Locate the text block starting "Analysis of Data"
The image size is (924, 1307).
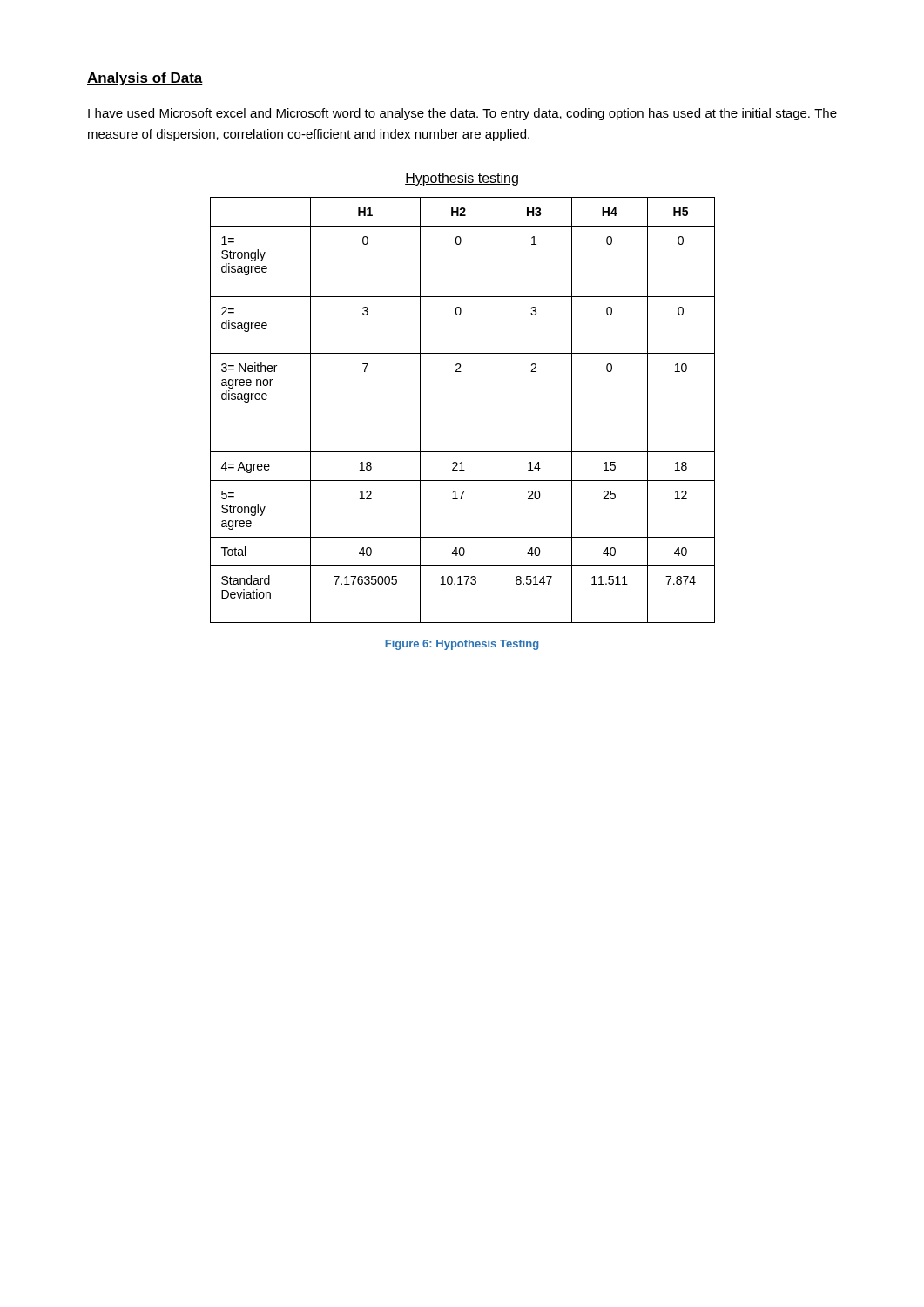[x=145, y=78]
